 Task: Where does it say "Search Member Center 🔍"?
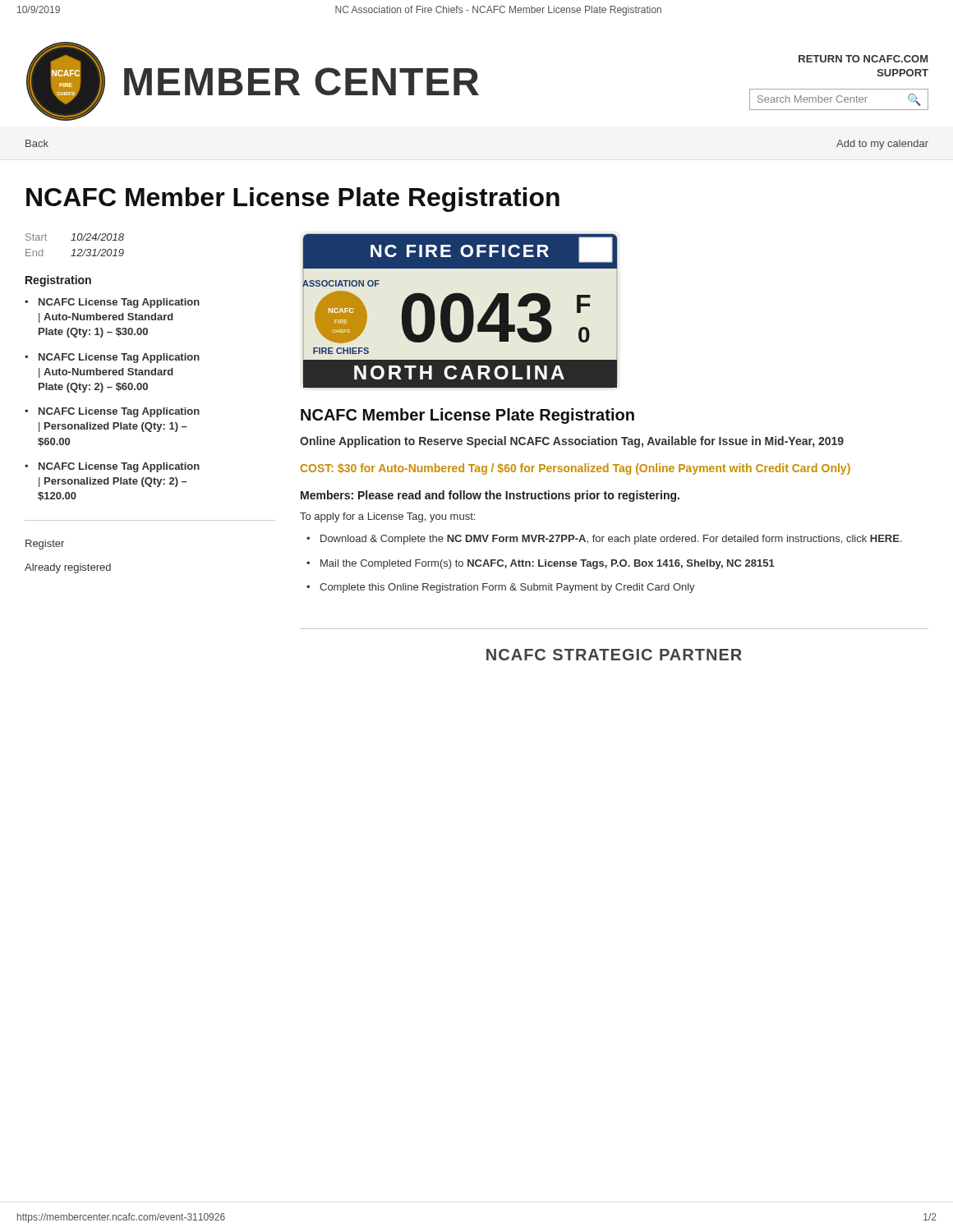(x=839, y=99)
